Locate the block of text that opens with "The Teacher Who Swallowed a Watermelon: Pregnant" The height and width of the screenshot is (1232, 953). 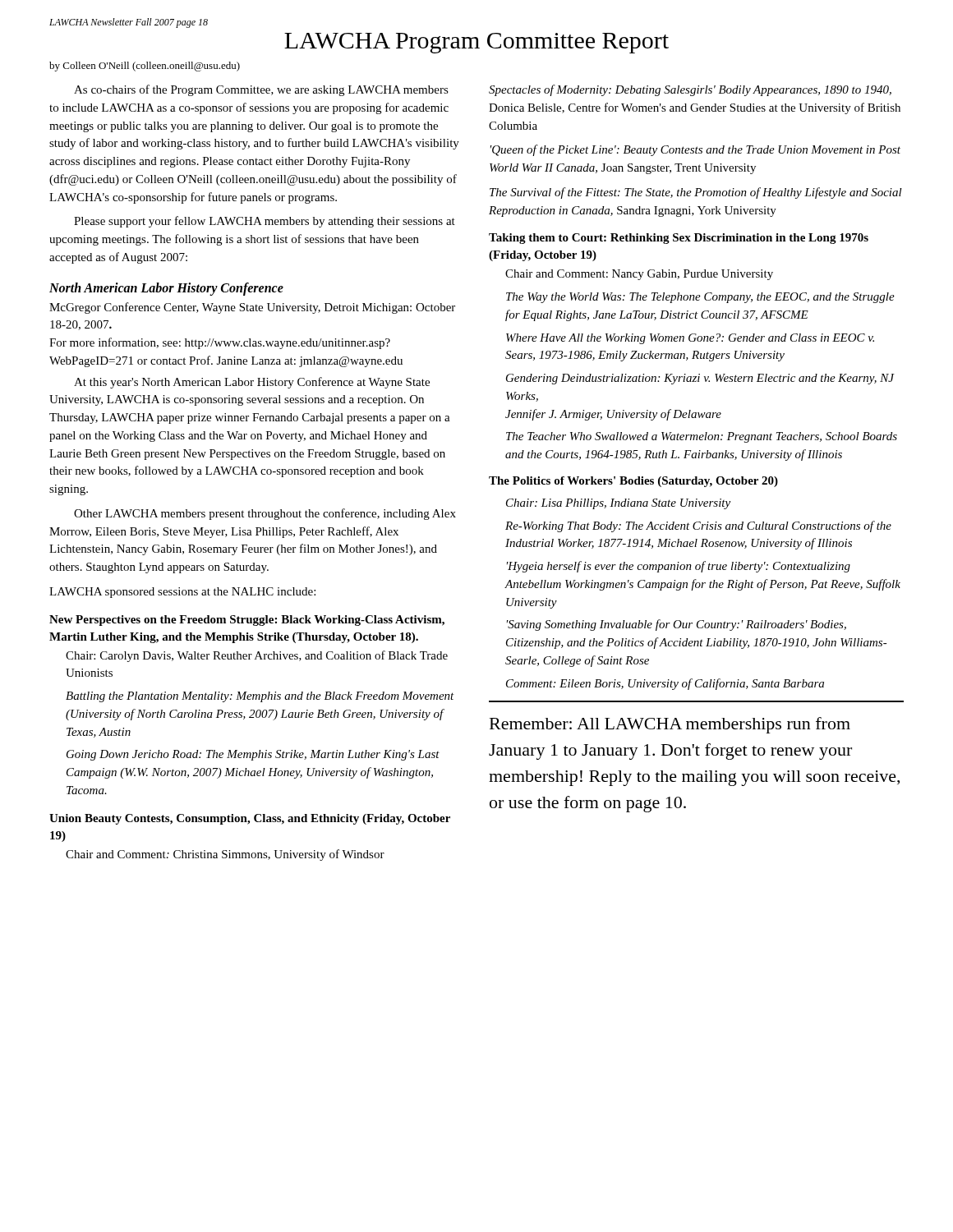(705, 446)
